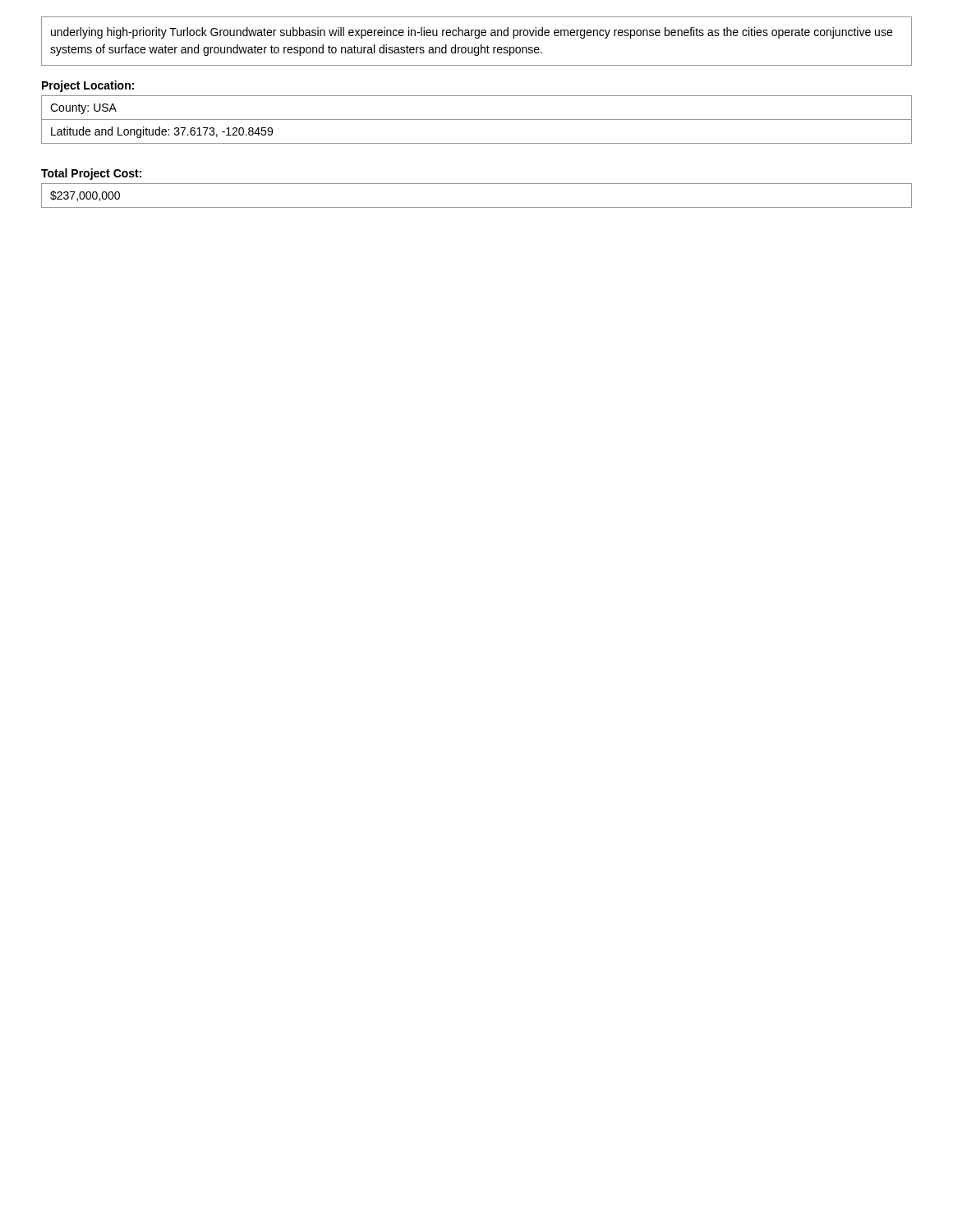The width and height of the screenshot is (953, 1232).
Task: Point to "Total Project Cost:"
Action: (92, 173)
